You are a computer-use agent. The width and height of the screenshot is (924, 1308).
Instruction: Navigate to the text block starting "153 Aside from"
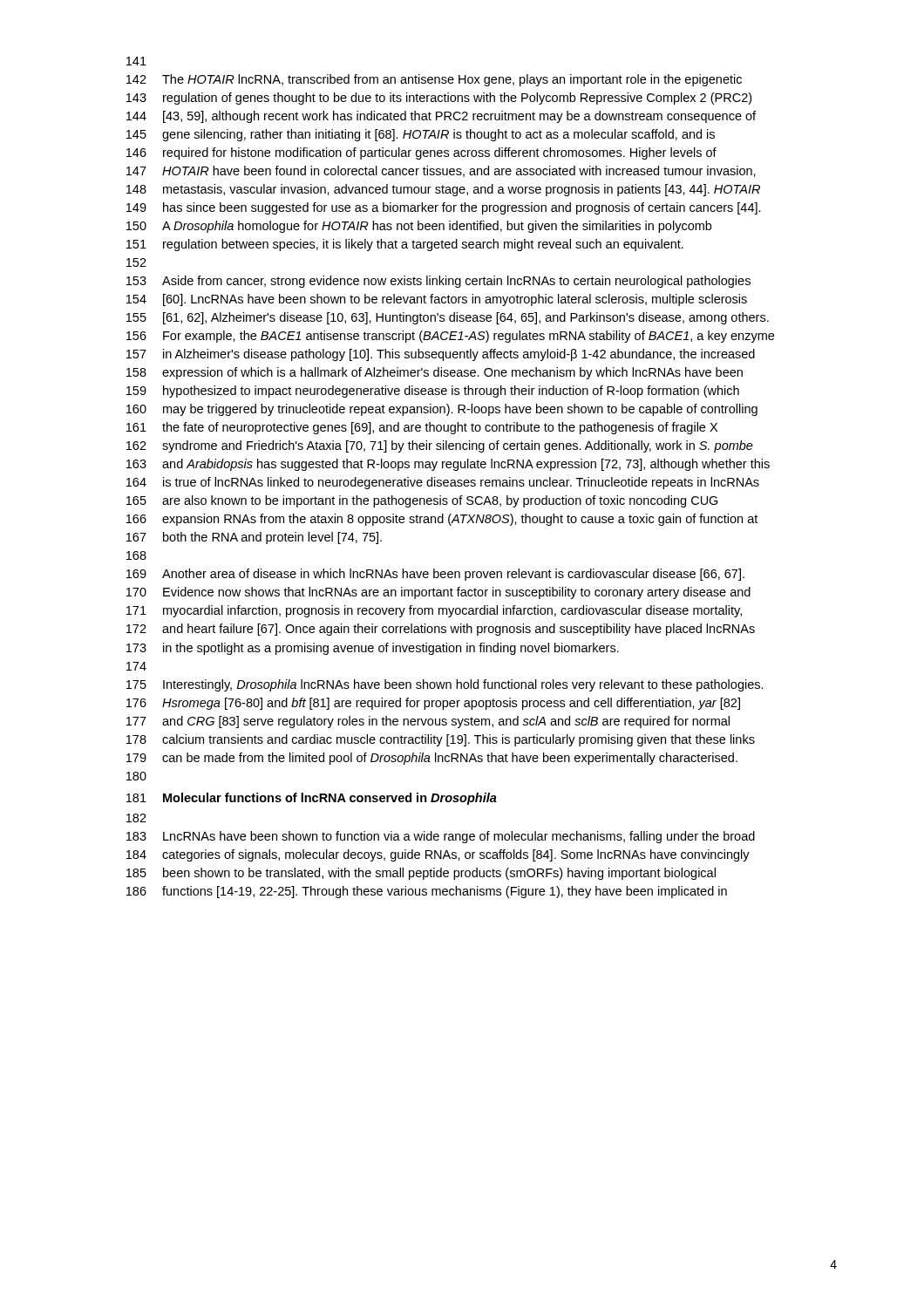point(475,281)
